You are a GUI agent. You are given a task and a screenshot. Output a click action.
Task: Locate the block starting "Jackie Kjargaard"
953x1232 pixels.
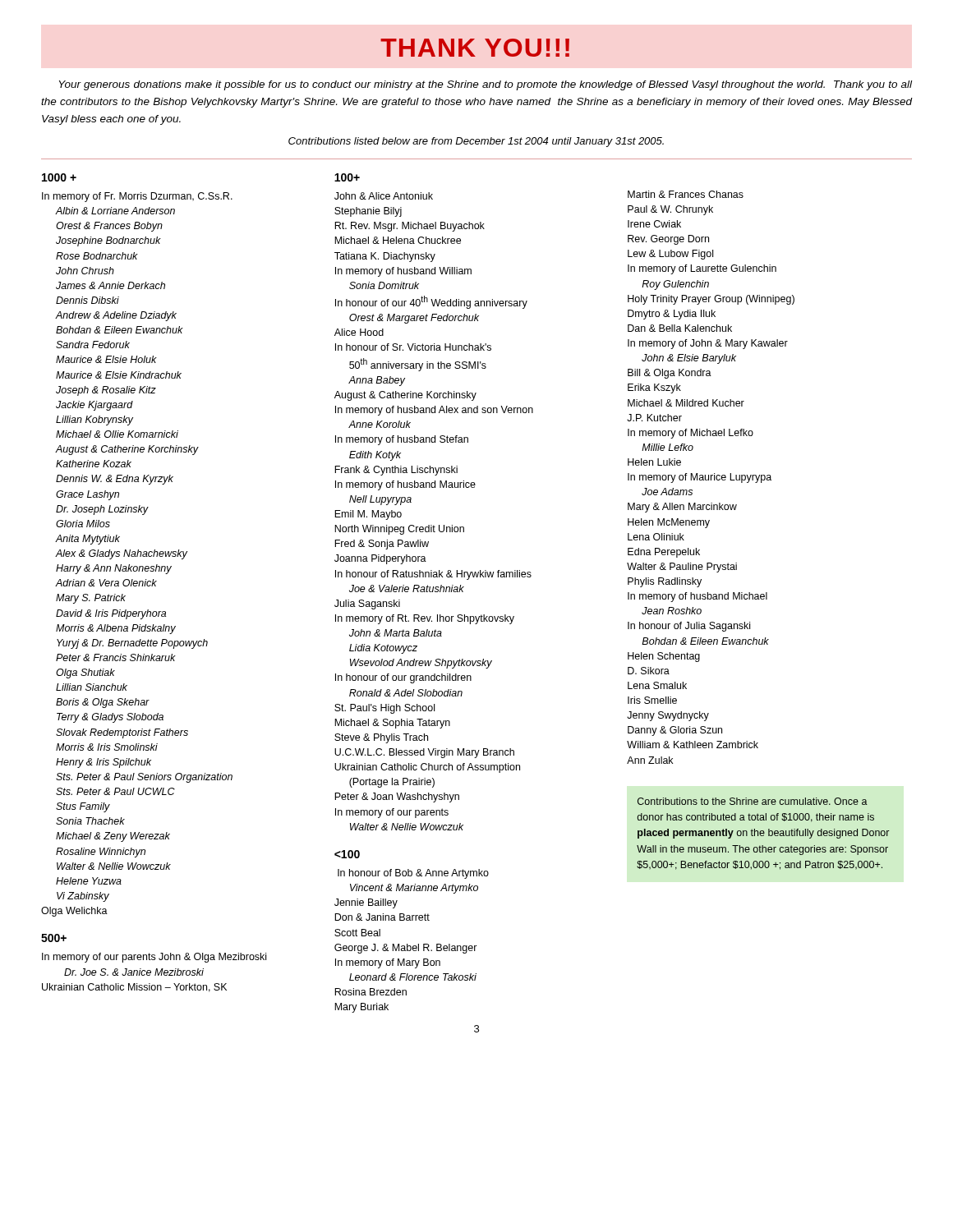pyautogui.click(x=94, y=406)
